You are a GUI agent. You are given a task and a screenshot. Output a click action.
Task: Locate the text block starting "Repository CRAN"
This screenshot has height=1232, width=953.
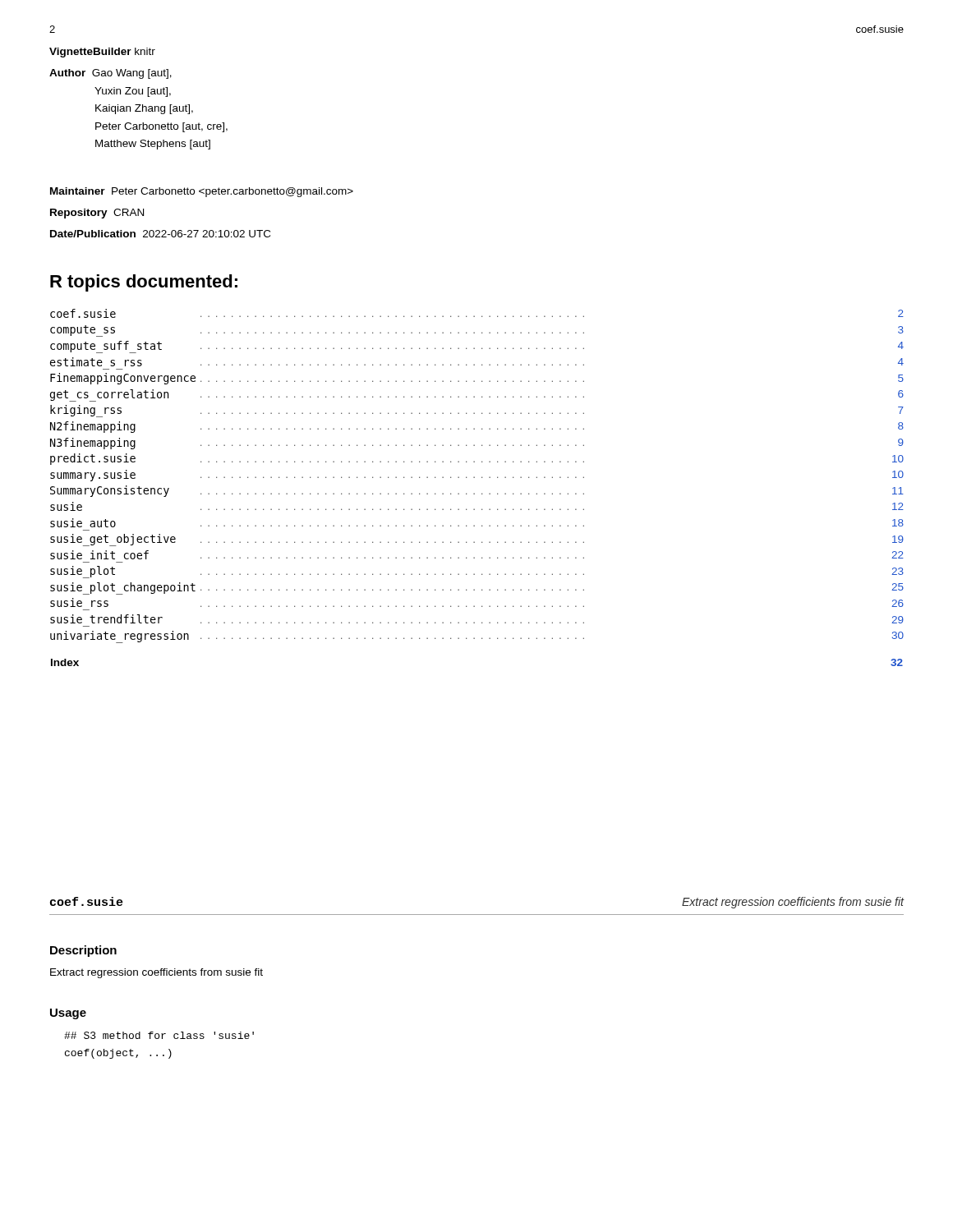pyautogui.click(x=97, y=212)
